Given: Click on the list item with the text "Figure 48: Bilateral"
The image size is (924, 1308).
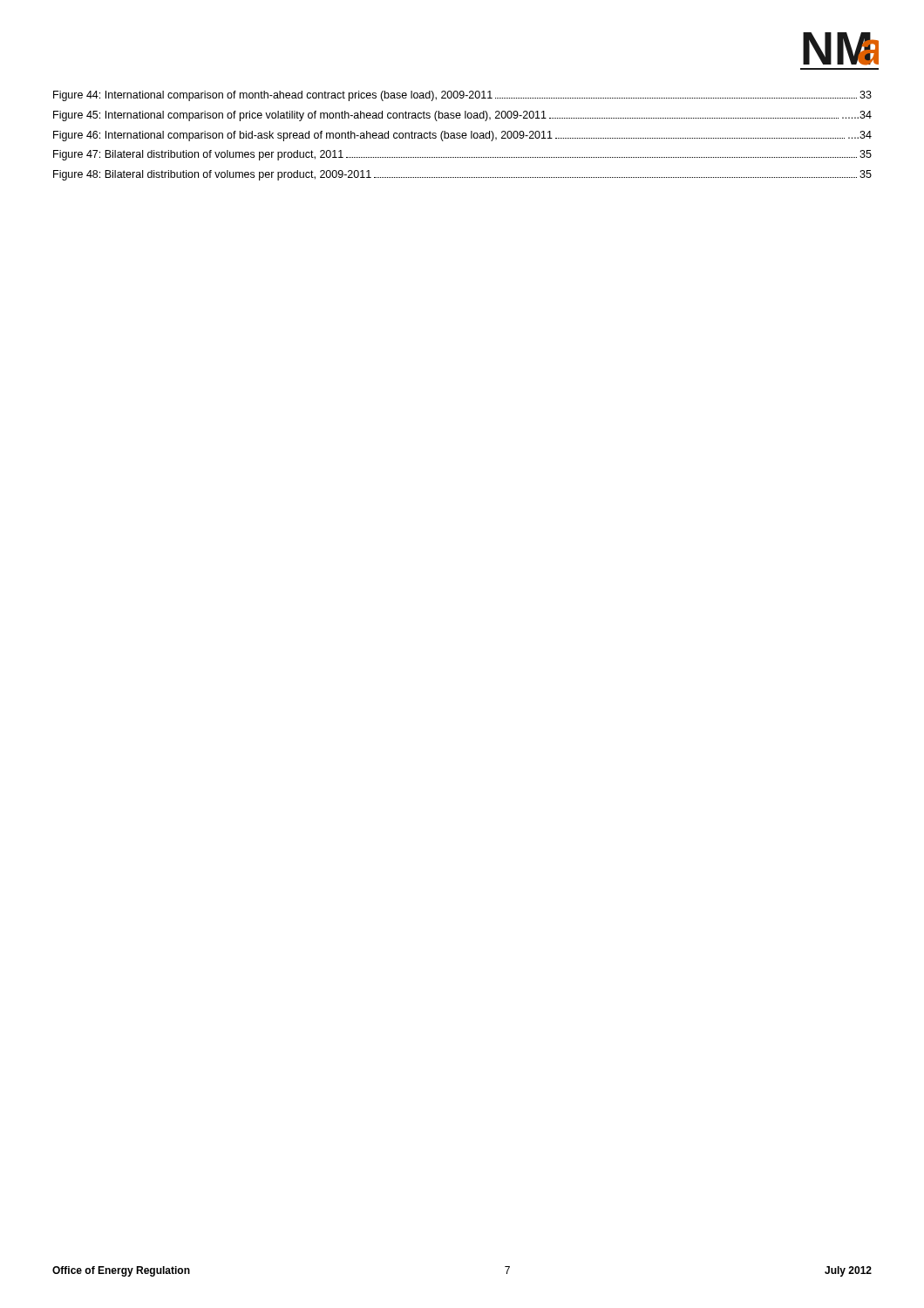Looking at the screenshot, I should tap(462, 175).
